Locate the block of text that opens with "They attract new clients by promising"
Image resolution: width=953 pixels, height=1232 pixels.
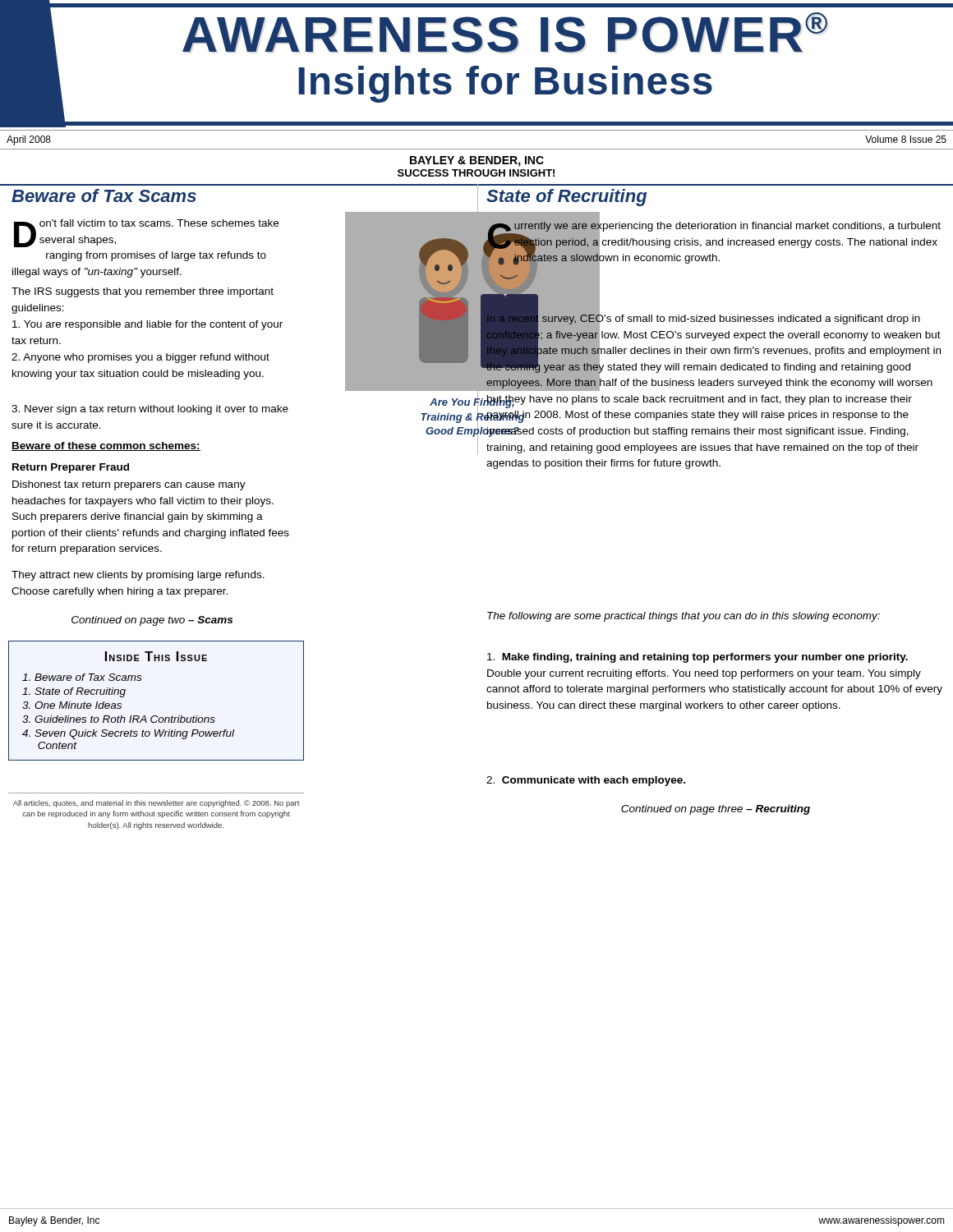click(x=138, y=583)
